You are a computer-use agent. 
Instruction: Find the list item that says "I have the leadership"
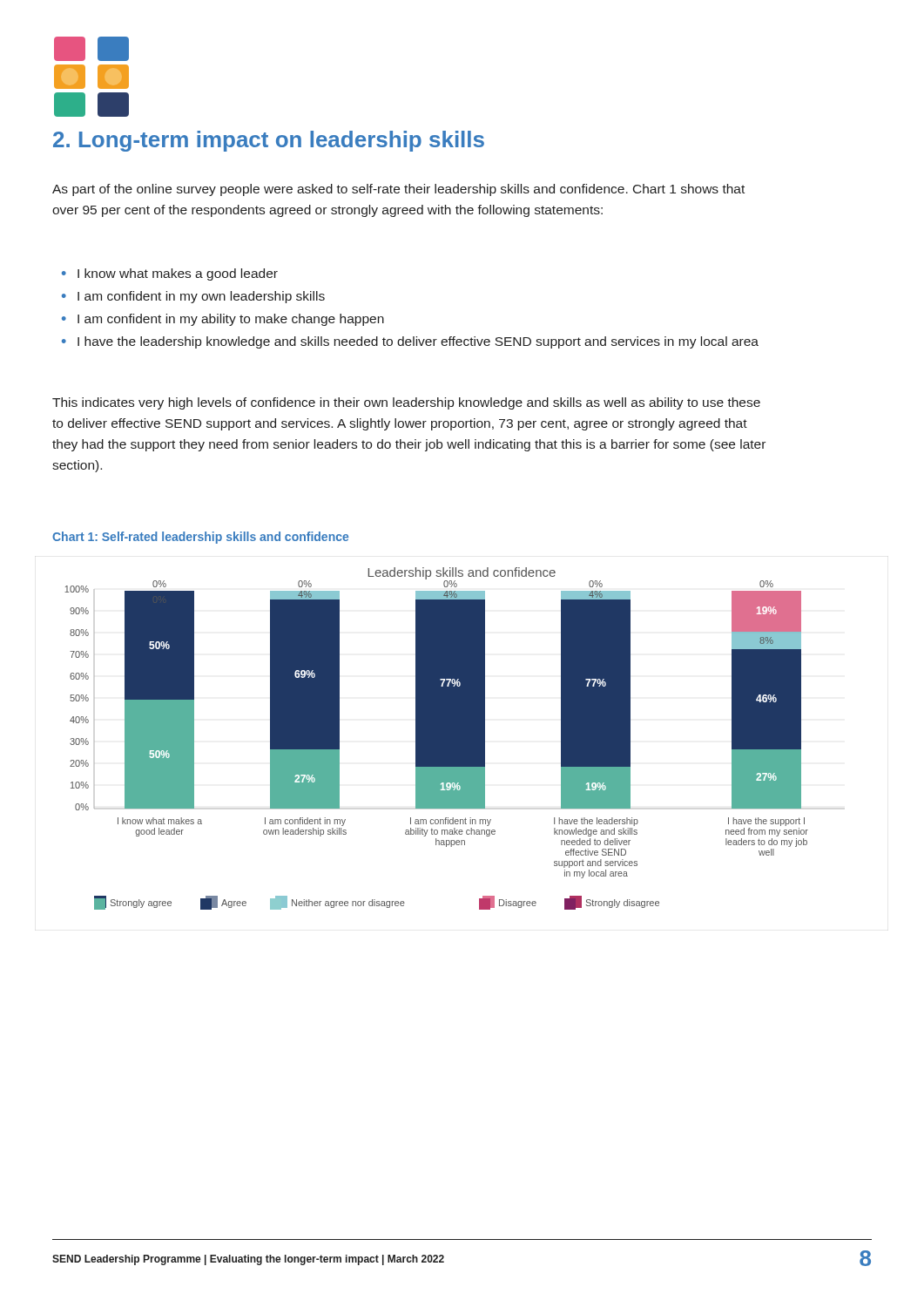pyautogui.click(x=418, y=341)
